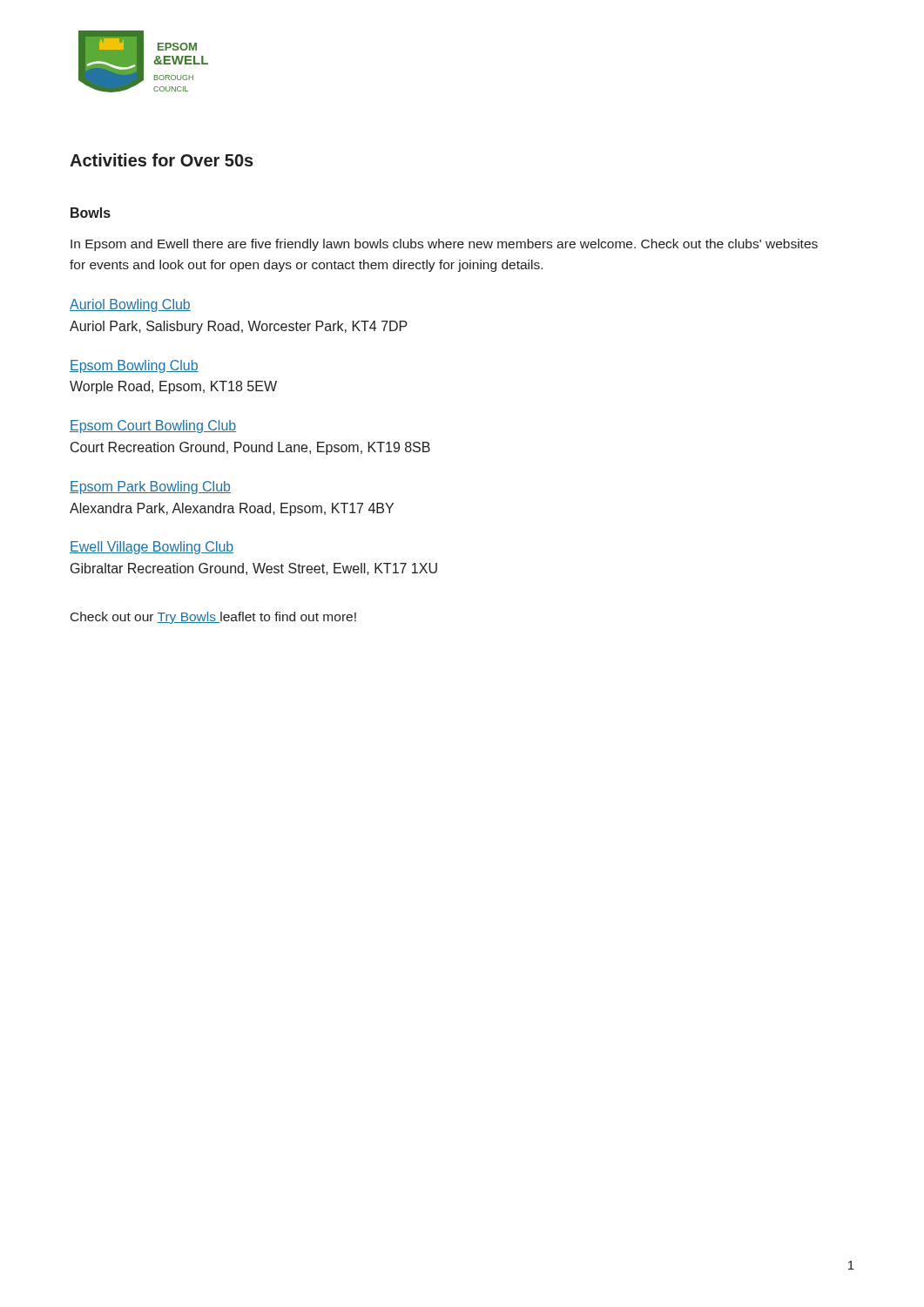Viewport: 924px width, 1307px height.
Task: Locate the block of text that opens with "Epsom Court Bowling Club Court Recreation"
Action: (153, 427)
